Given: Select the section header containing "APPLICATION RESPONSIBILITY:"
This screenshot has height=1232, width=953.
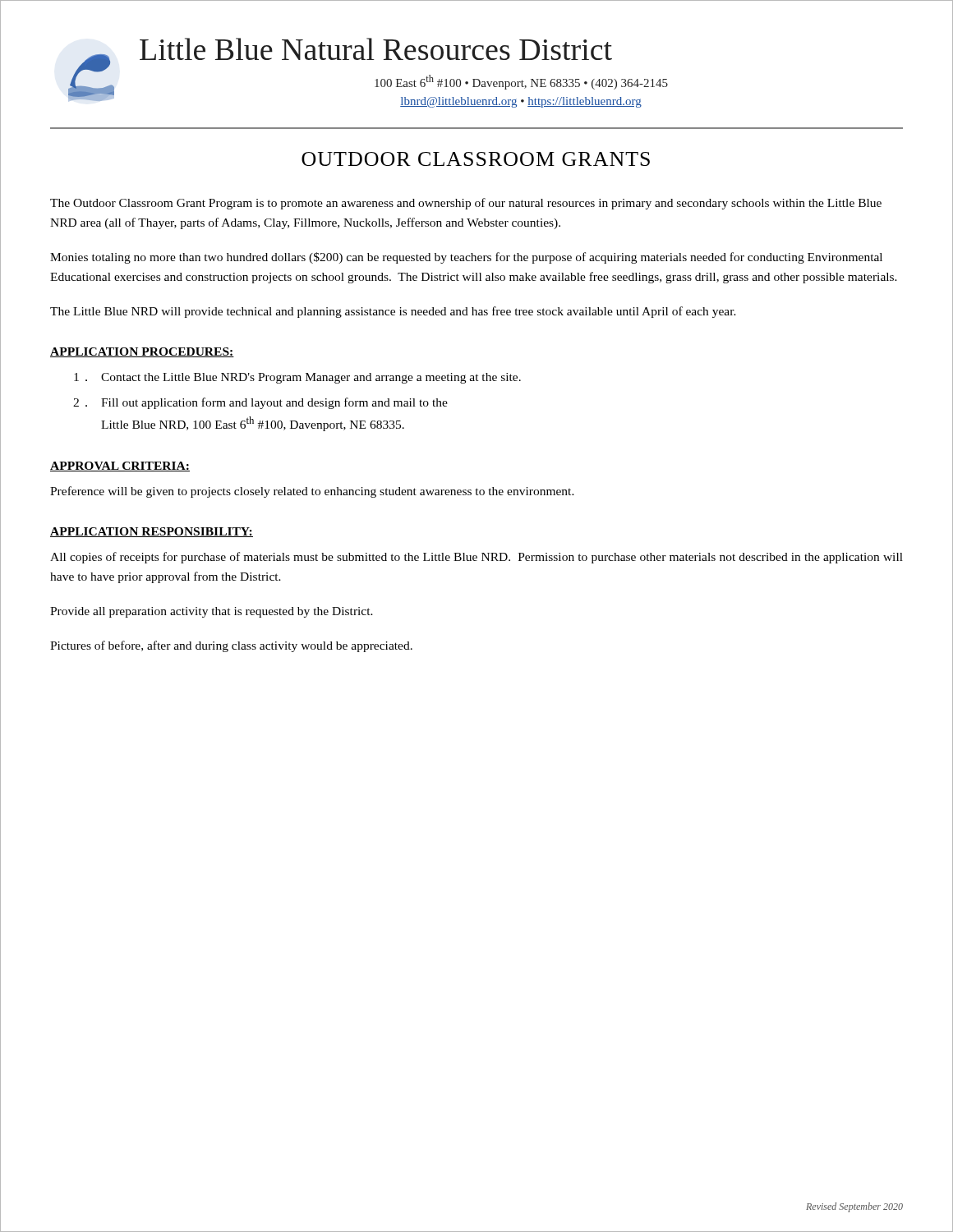Looking at the screenshot, I should (x=151, y=531).
